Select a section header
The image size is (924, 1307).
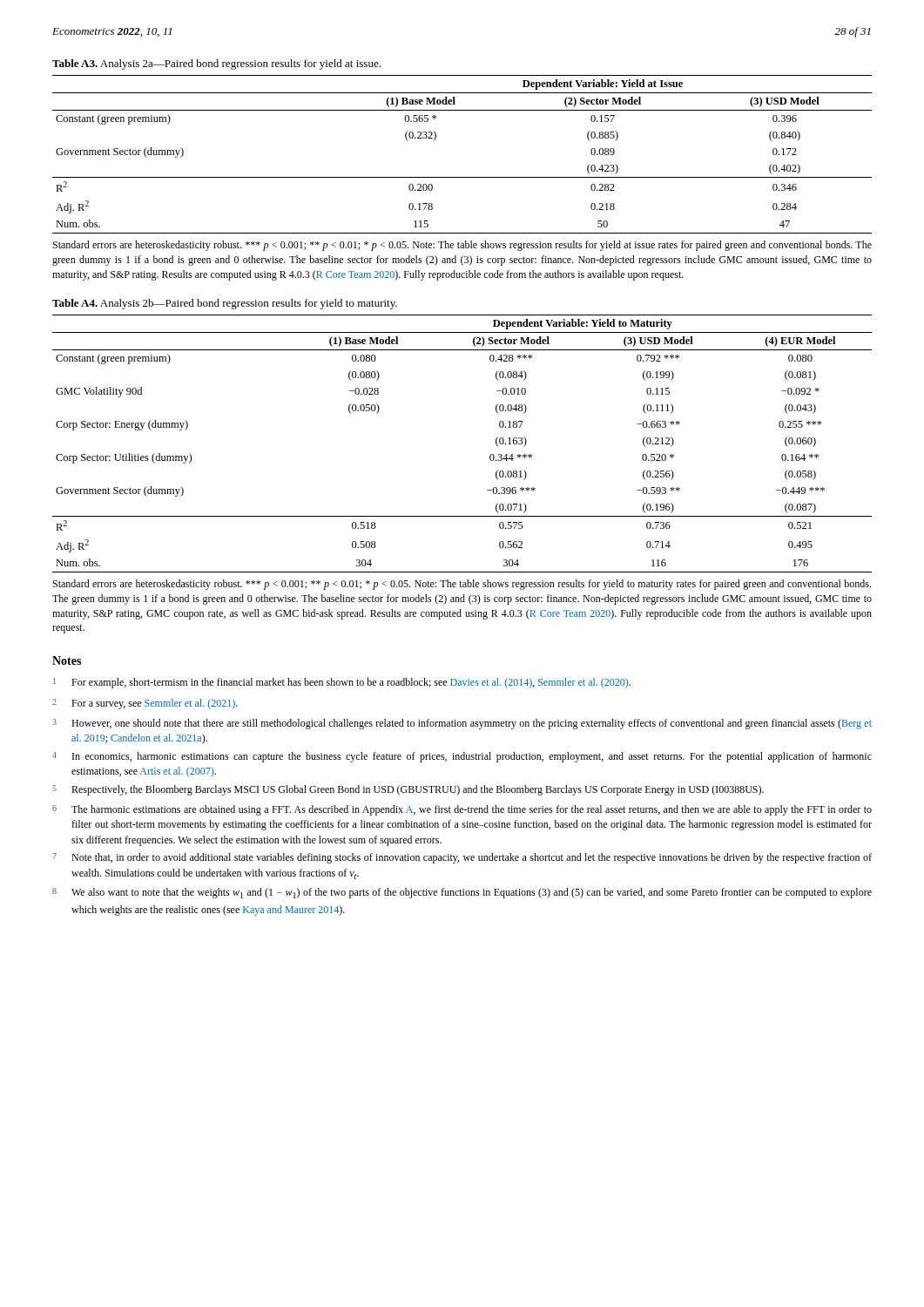(67, 661)
